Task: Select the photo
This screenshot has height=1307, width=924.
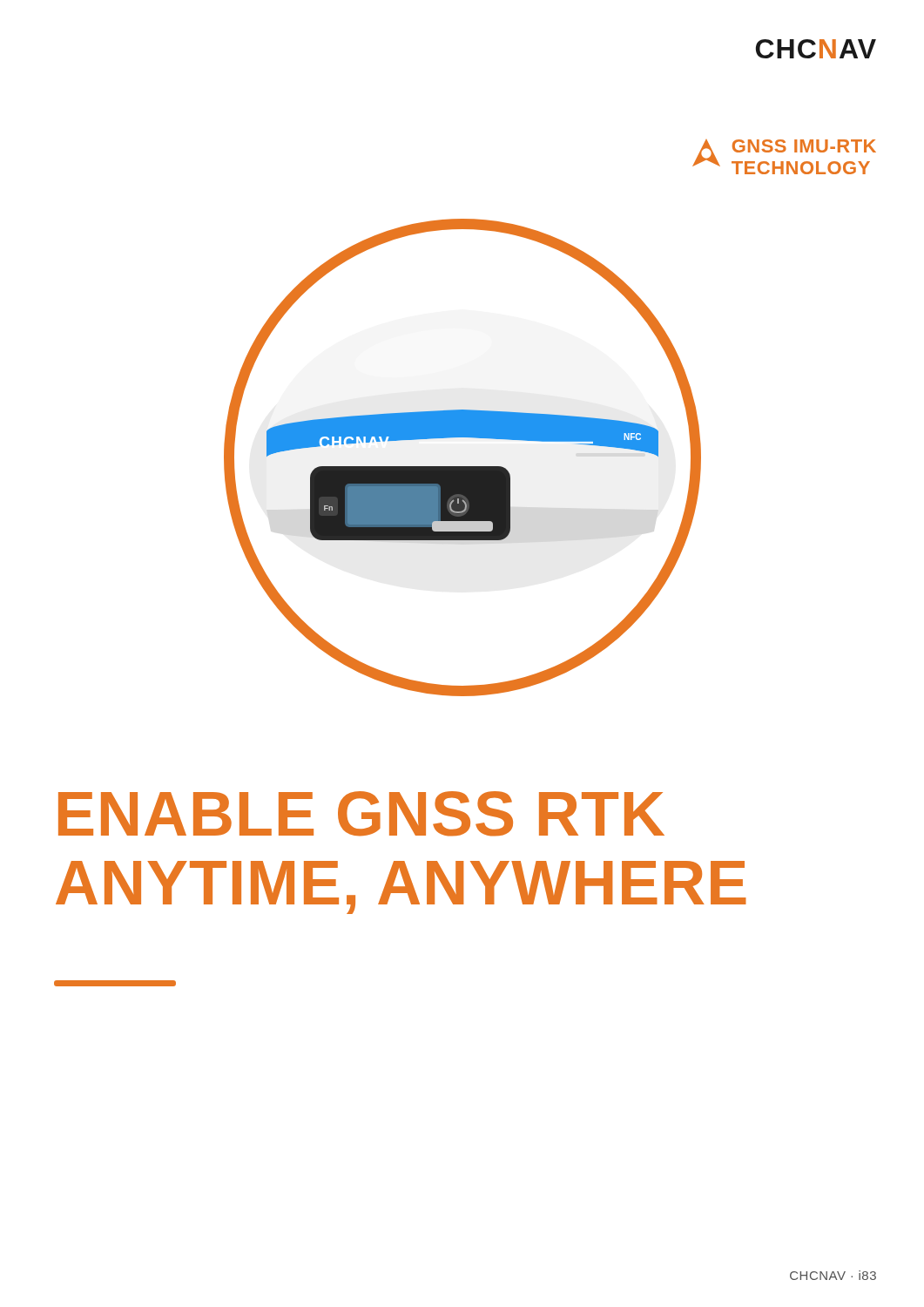Action: tap(462, 462)
